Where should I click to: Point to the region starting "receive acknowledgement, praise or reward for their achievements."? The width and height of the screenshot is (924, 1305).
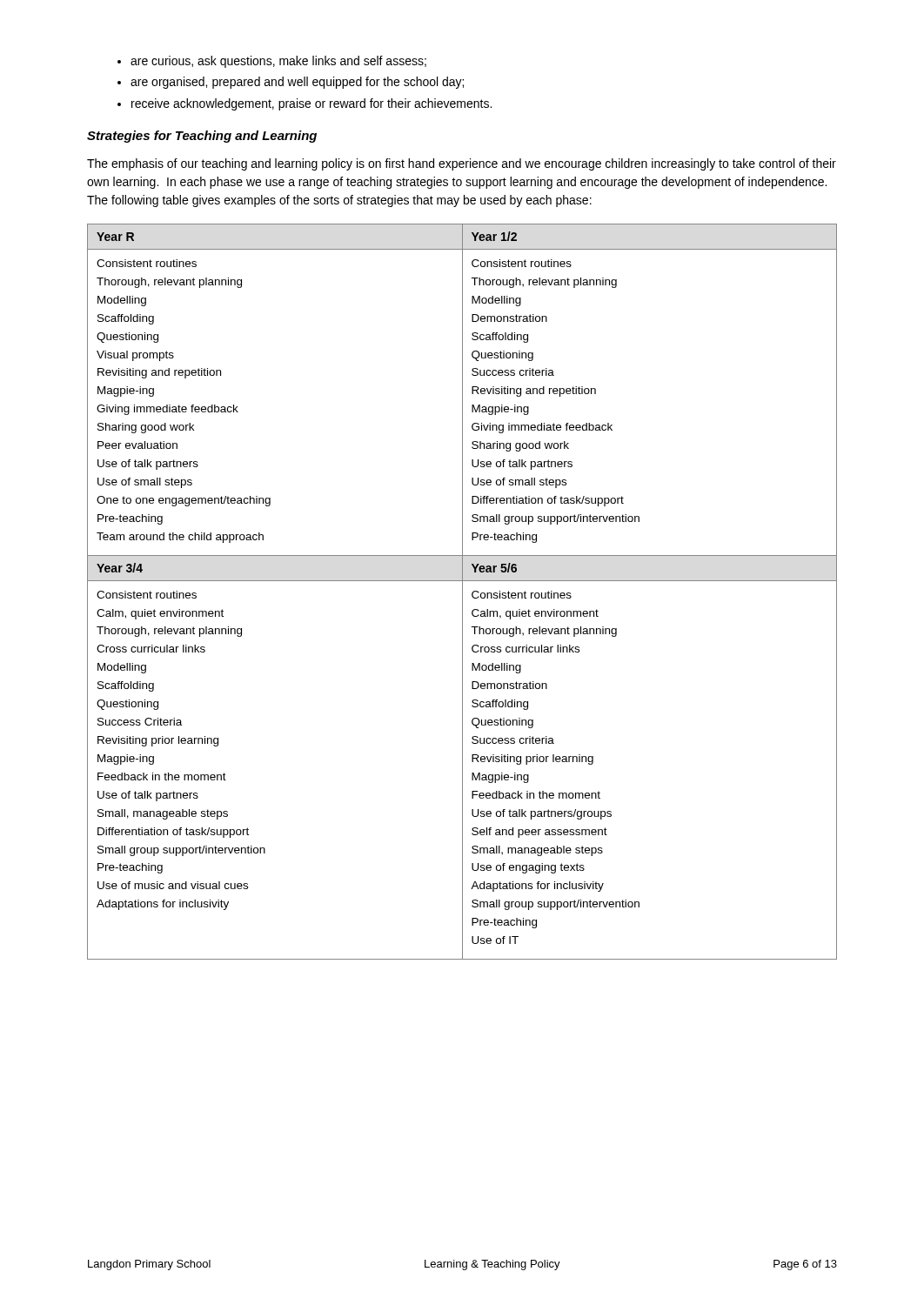(312, 103)
